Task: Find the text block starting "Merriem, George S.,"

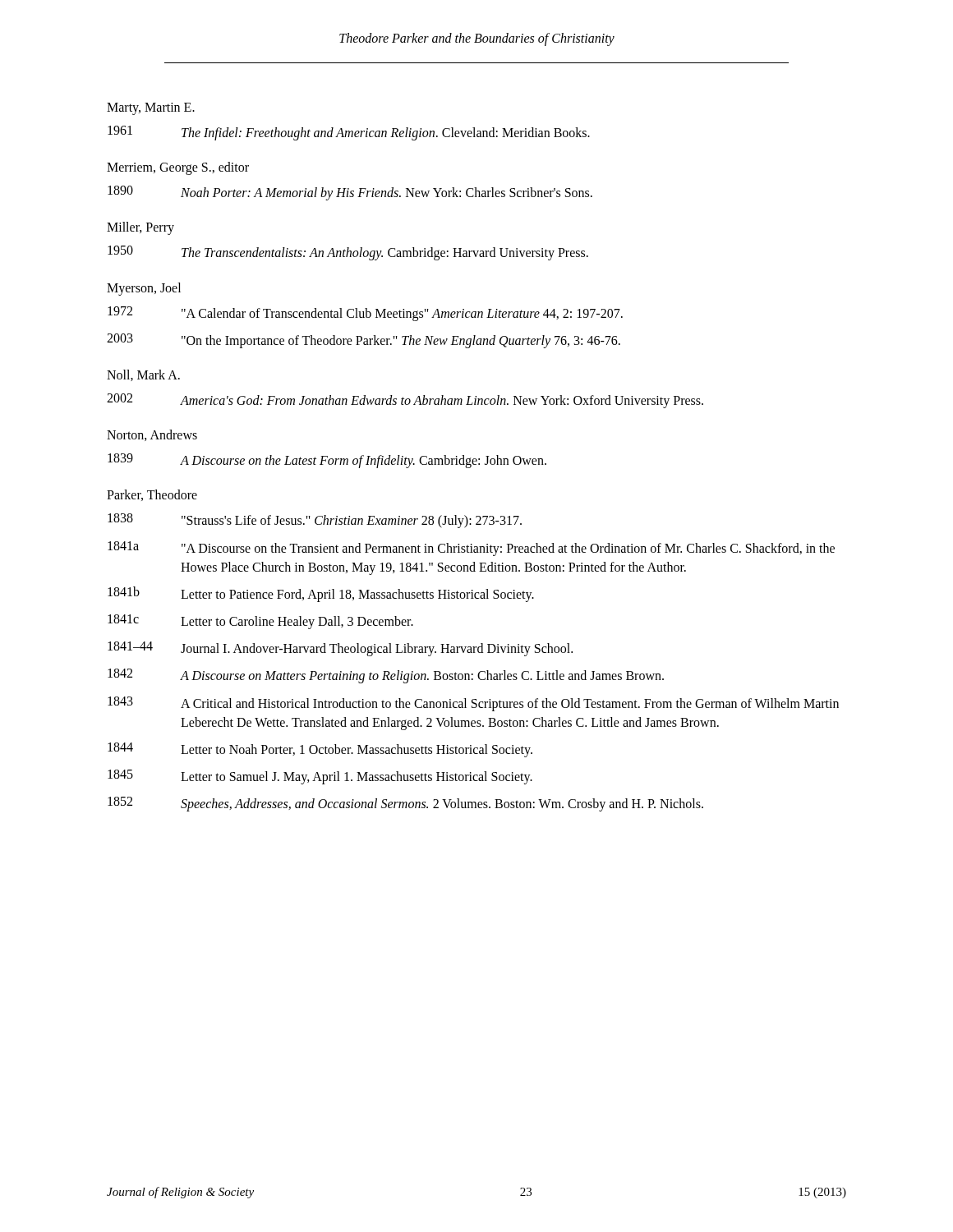Action: click(178, 167)
